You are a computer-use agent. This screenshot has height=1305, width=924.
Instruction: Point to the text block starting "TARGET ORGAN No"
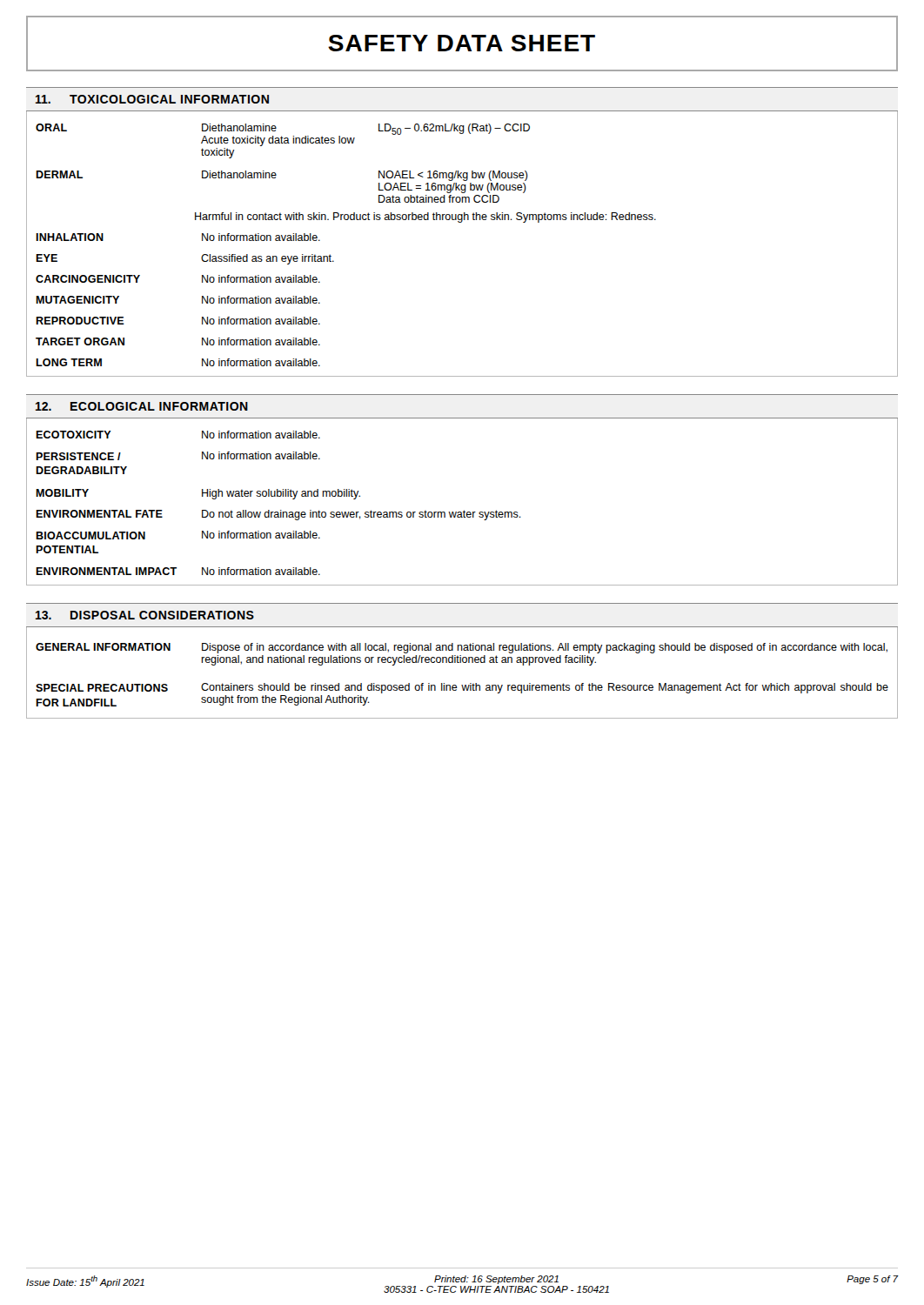pos(73,341)
